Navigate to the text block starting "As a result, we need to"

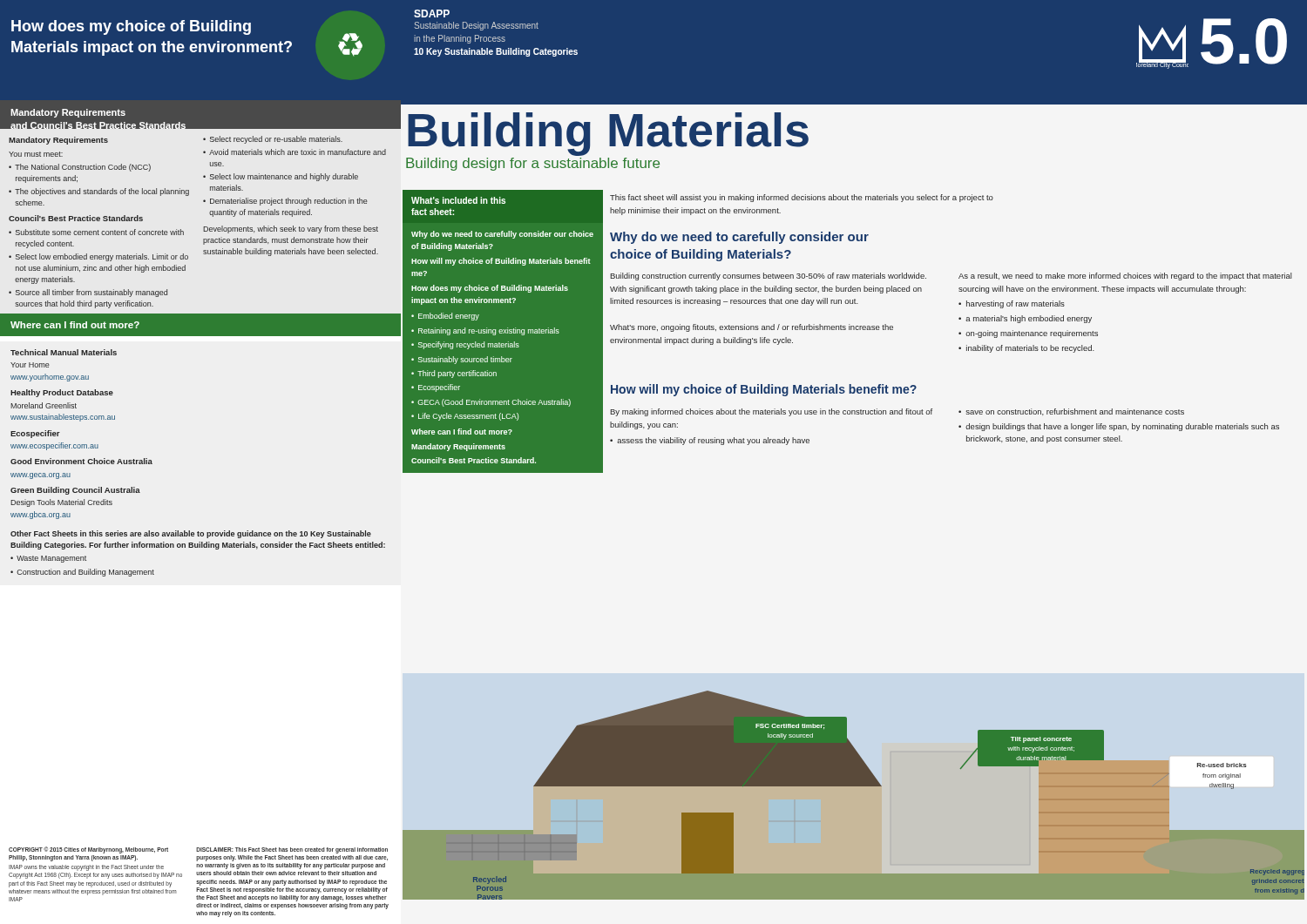pos(1125,277)
